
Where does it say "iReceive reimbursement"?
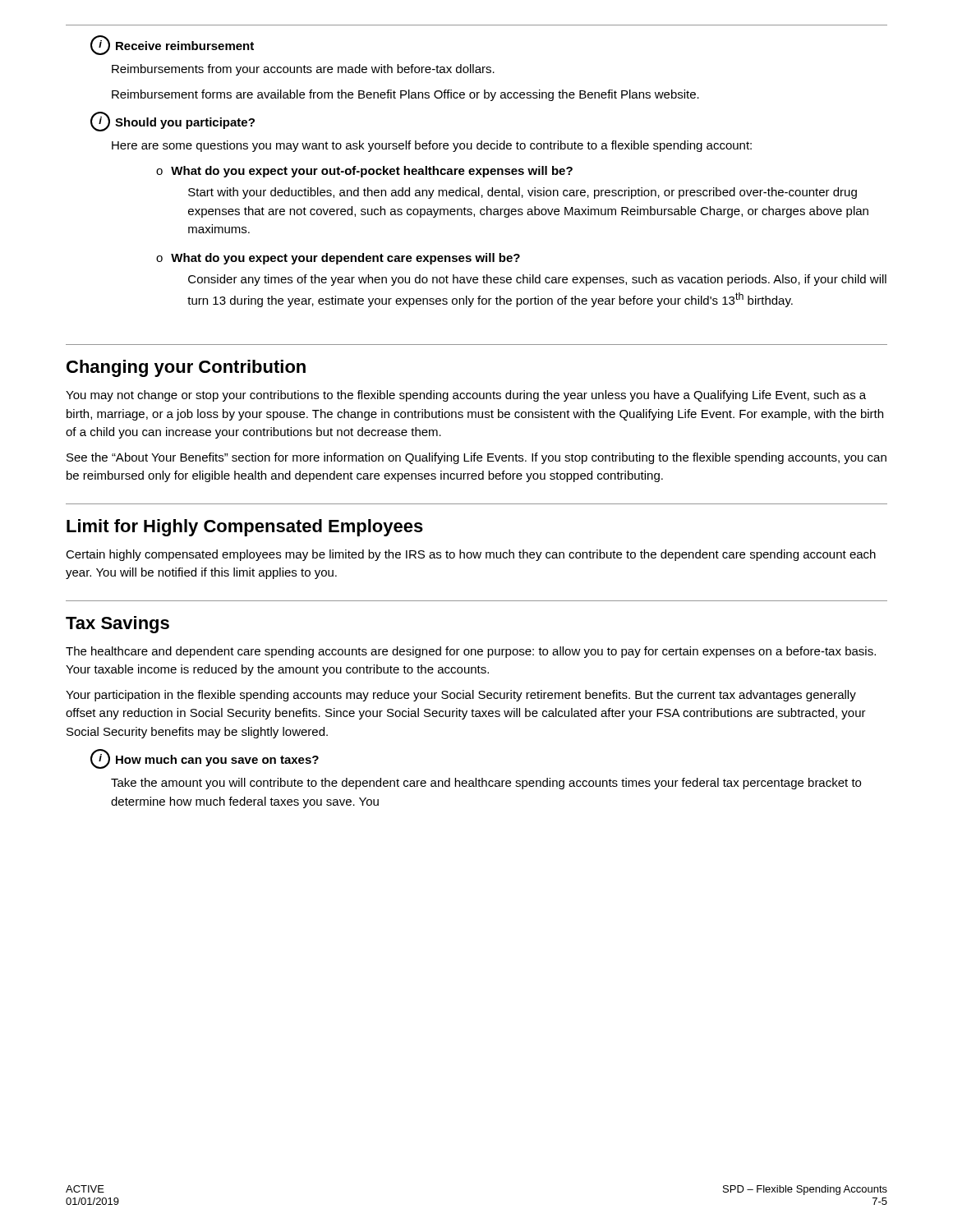[172, 45]
